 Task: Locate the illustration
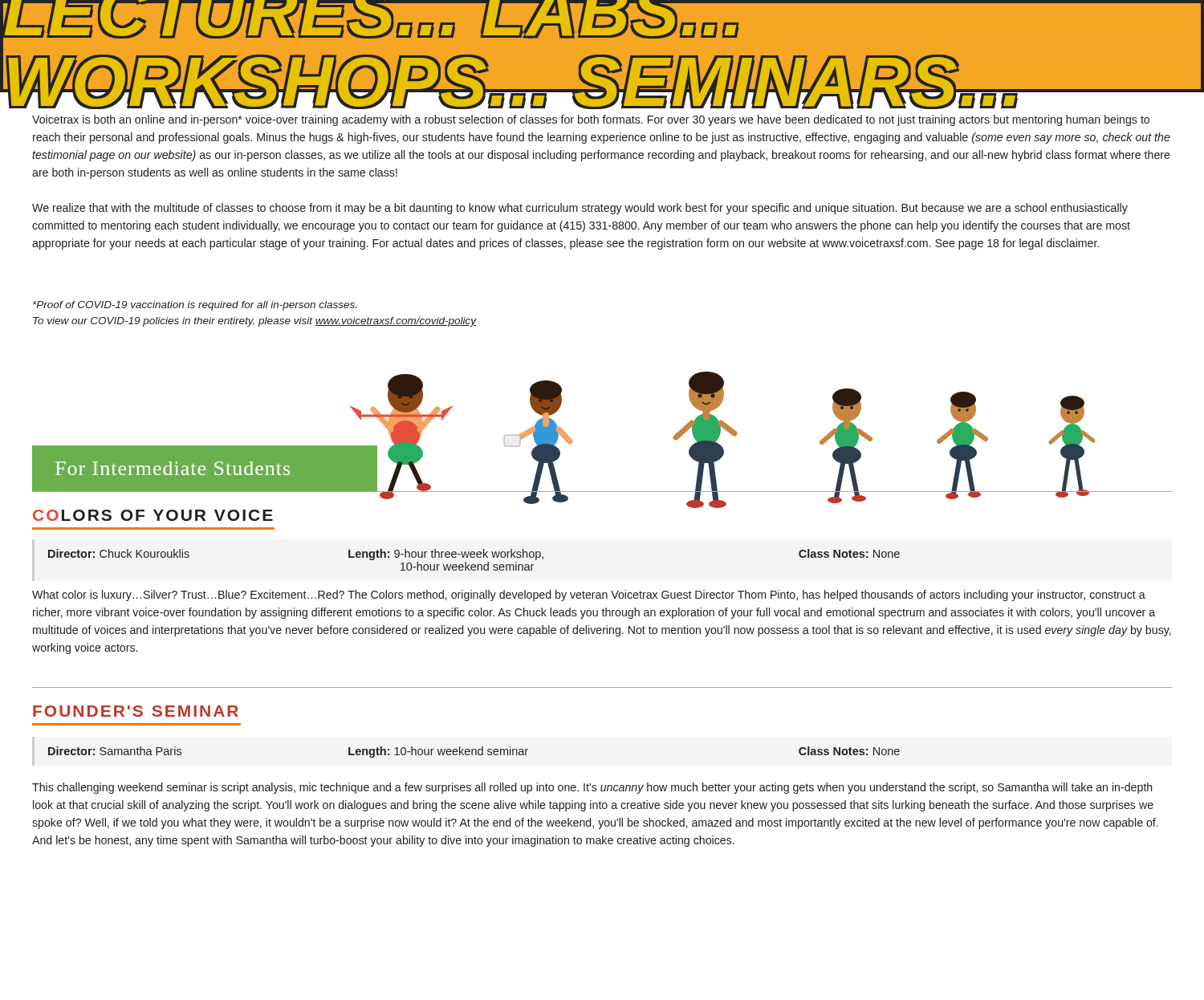pyautogui.click(x=759, y=437)
